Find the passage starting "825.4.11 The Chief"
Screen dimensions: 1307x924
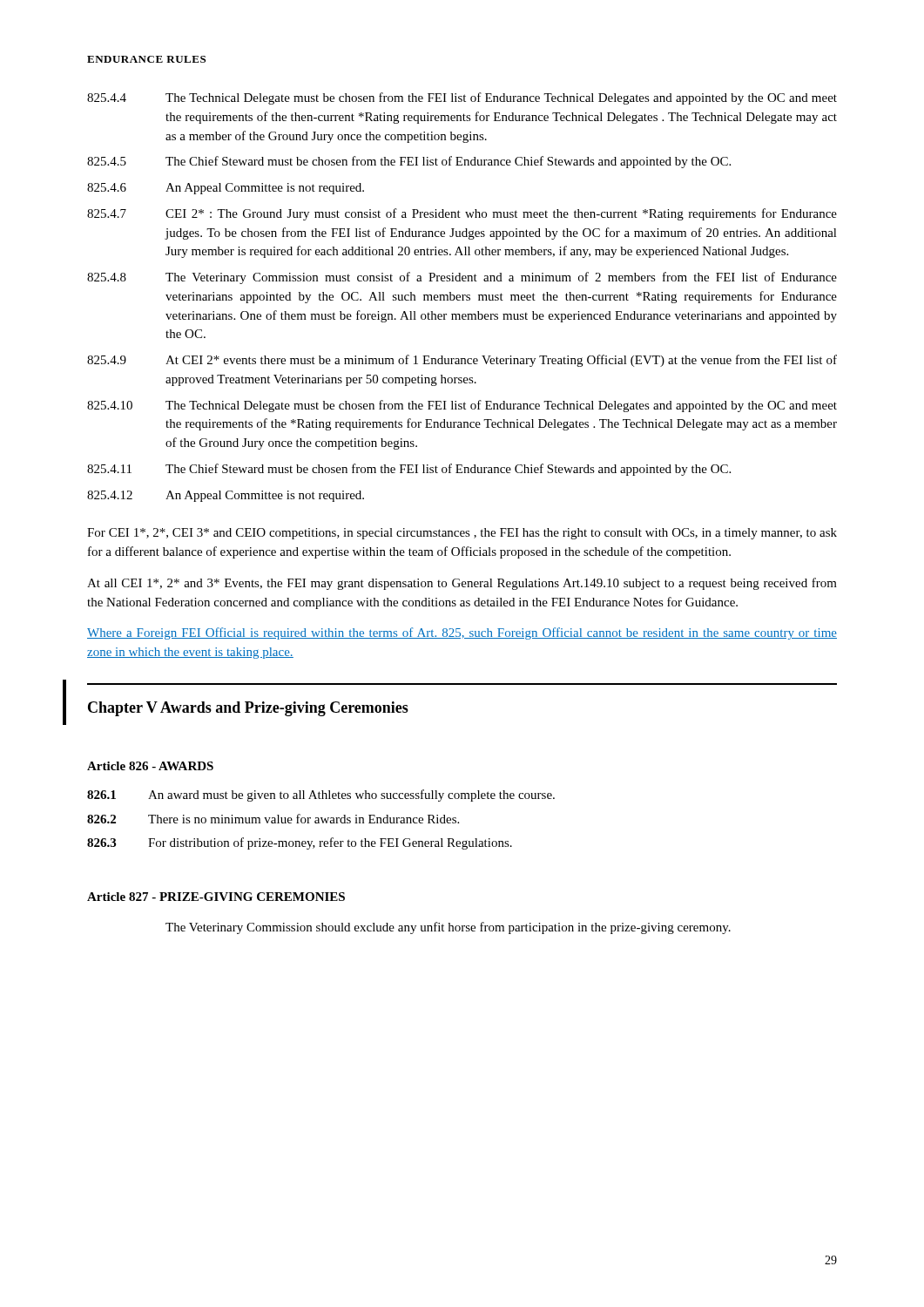point(462,469)
